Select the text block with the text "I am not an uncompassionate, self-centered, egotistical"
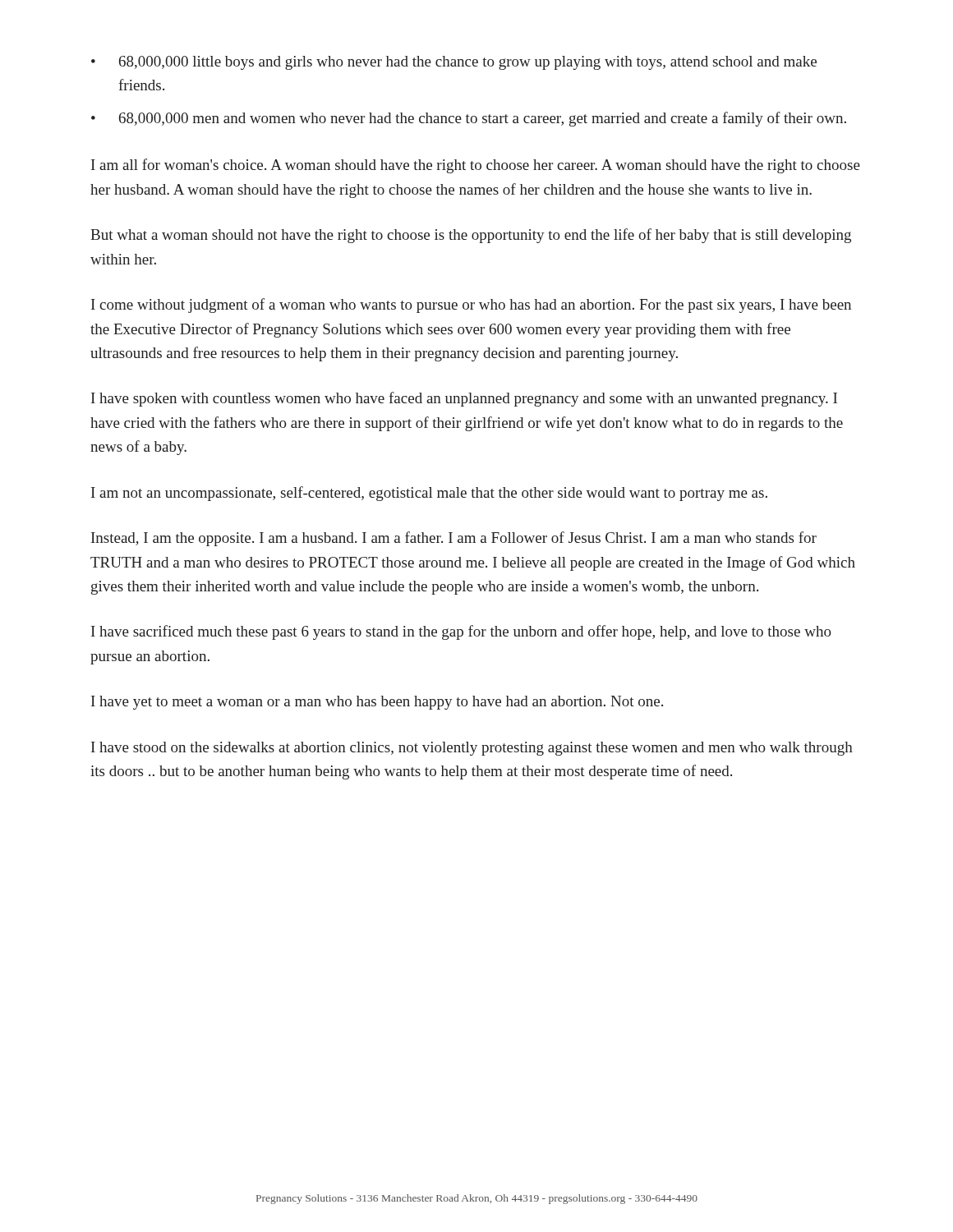953x1232 pixels. (x=429, y=492)
